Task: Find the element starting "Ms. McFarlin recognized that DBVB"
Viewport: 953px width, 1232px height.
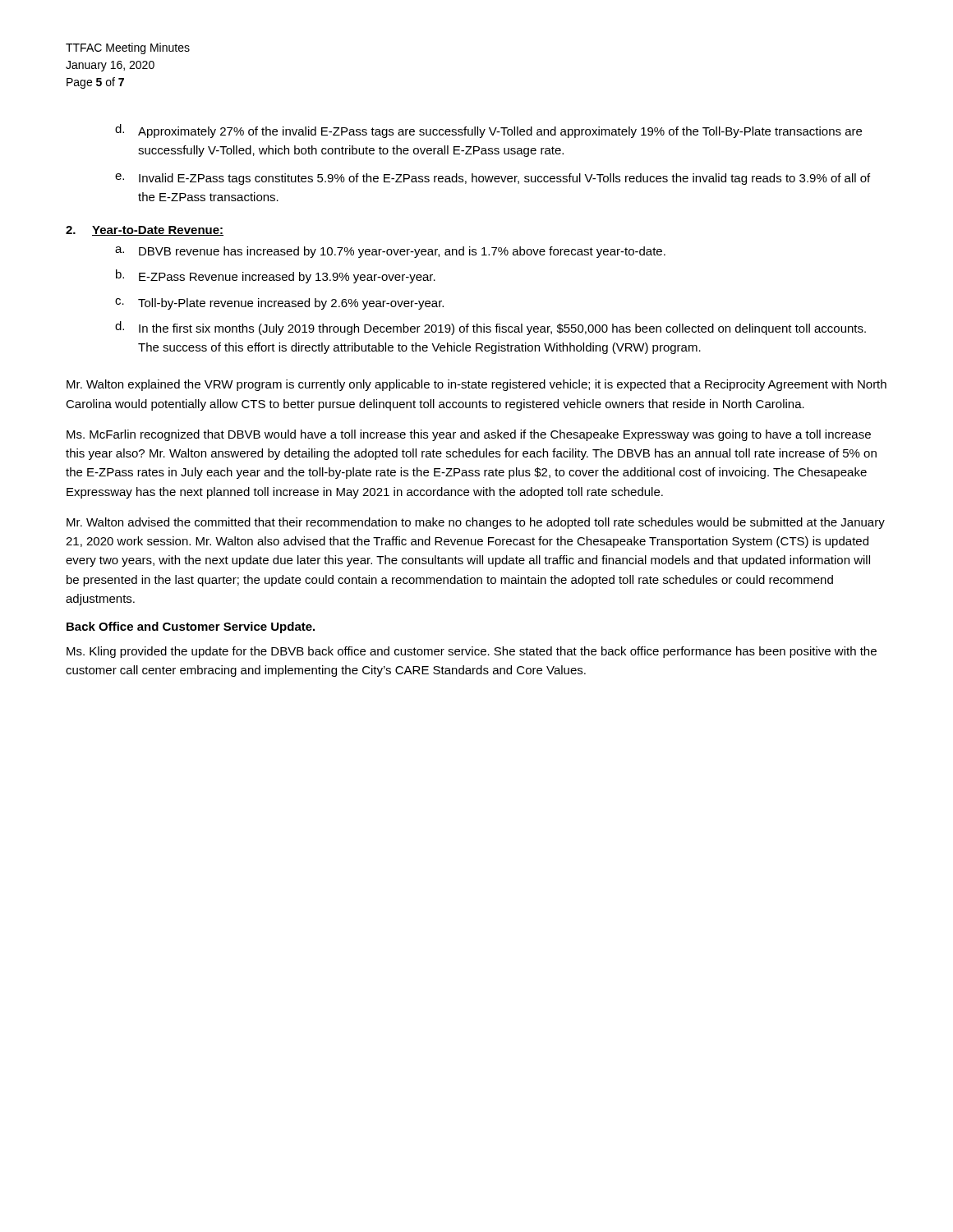Action: point(471,462)
